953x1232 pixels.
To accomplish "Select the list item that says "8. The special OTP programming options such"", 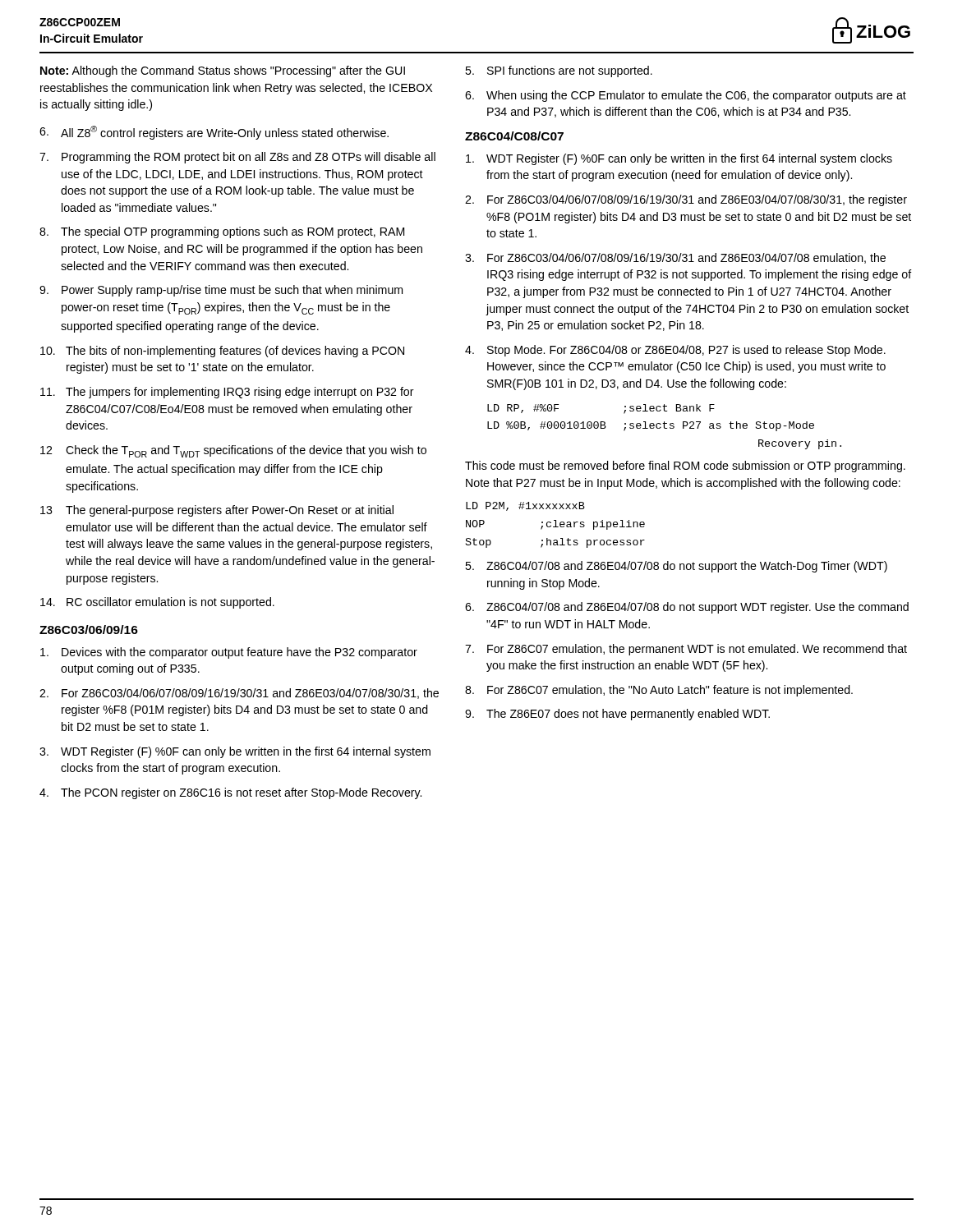I will 241,249.
